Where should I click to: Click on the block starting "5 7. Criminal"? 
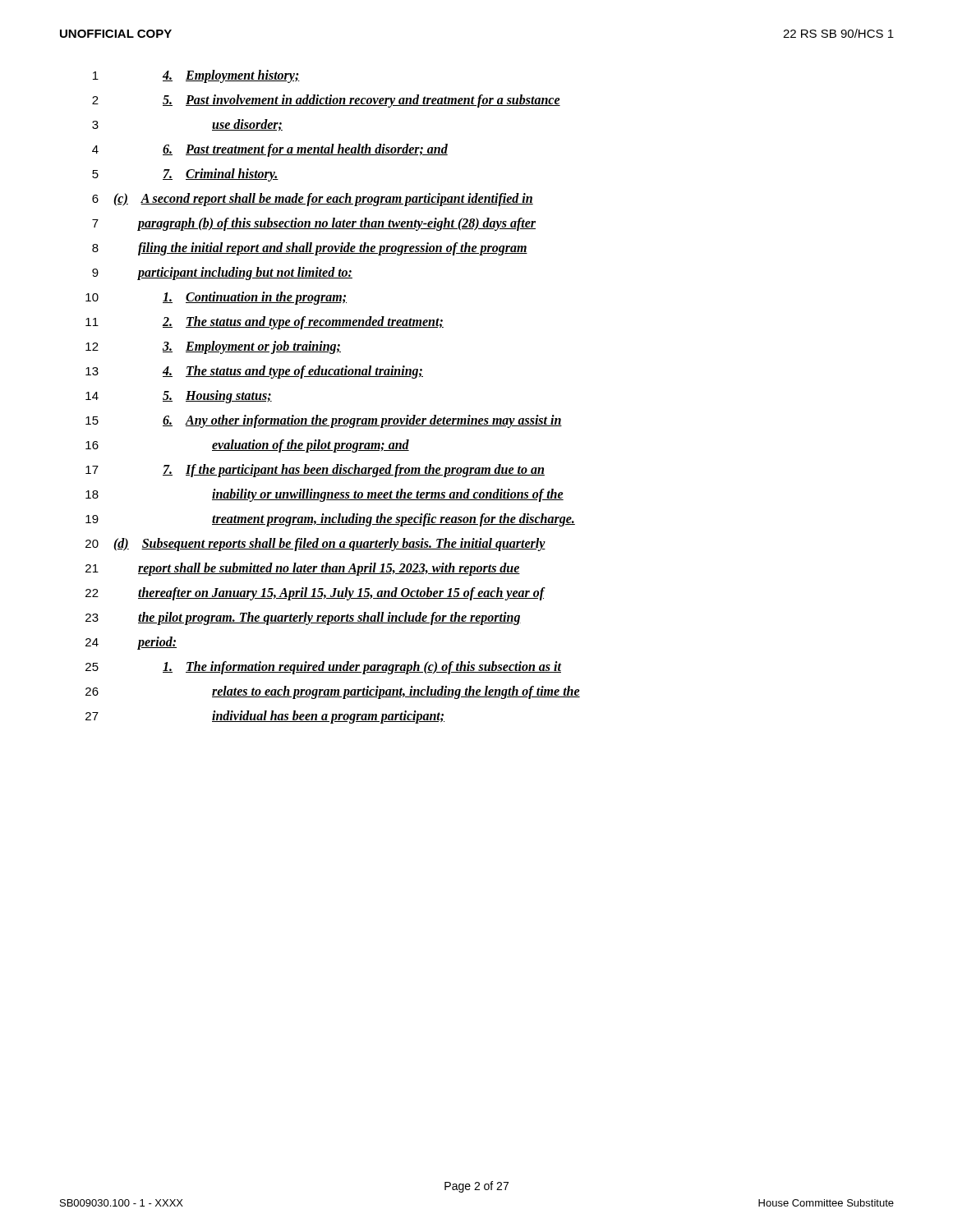tap(185, 175)
